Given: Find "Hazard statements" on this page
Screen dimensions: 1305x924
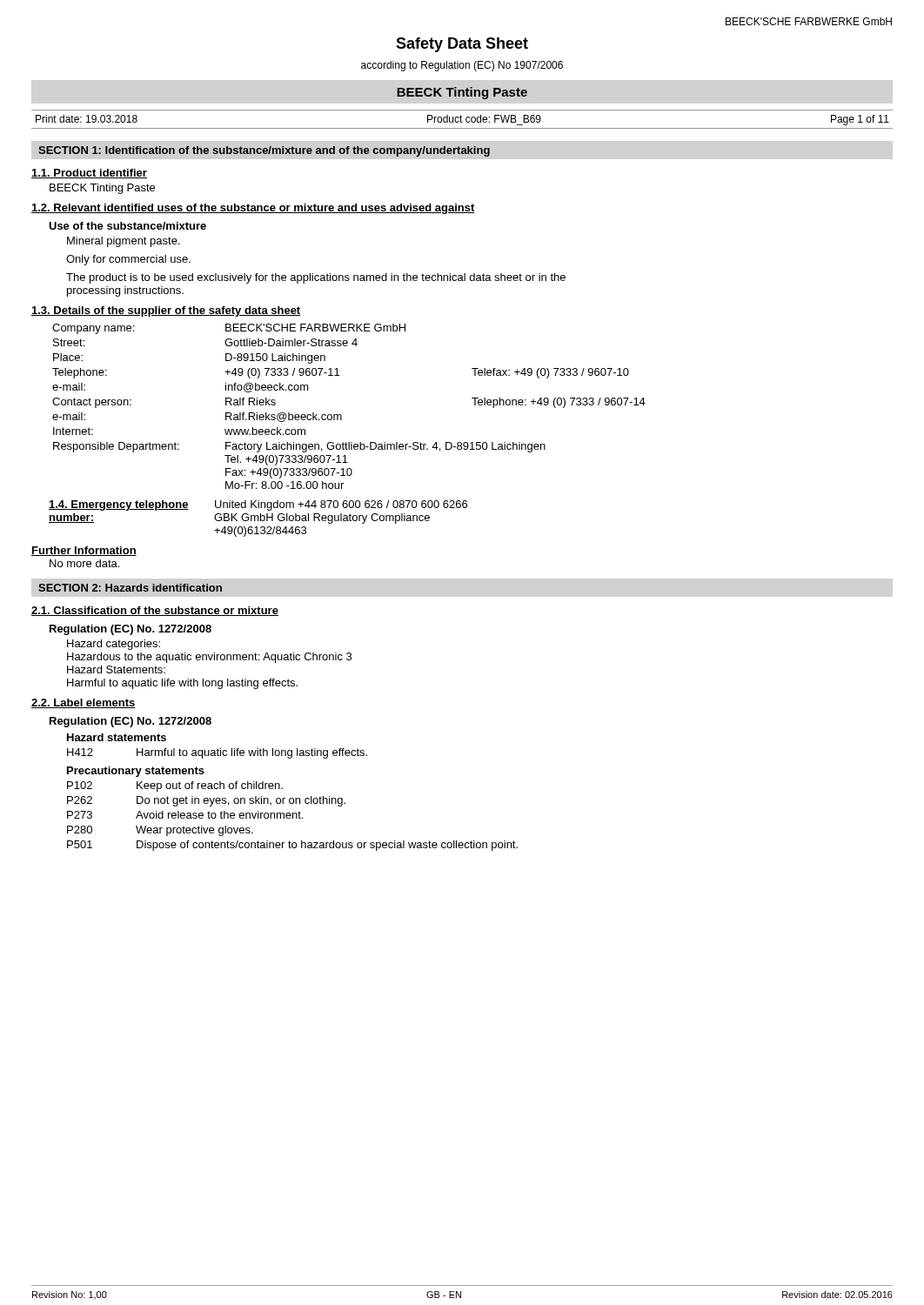Looking at the screenshot, I should (116, 737).
